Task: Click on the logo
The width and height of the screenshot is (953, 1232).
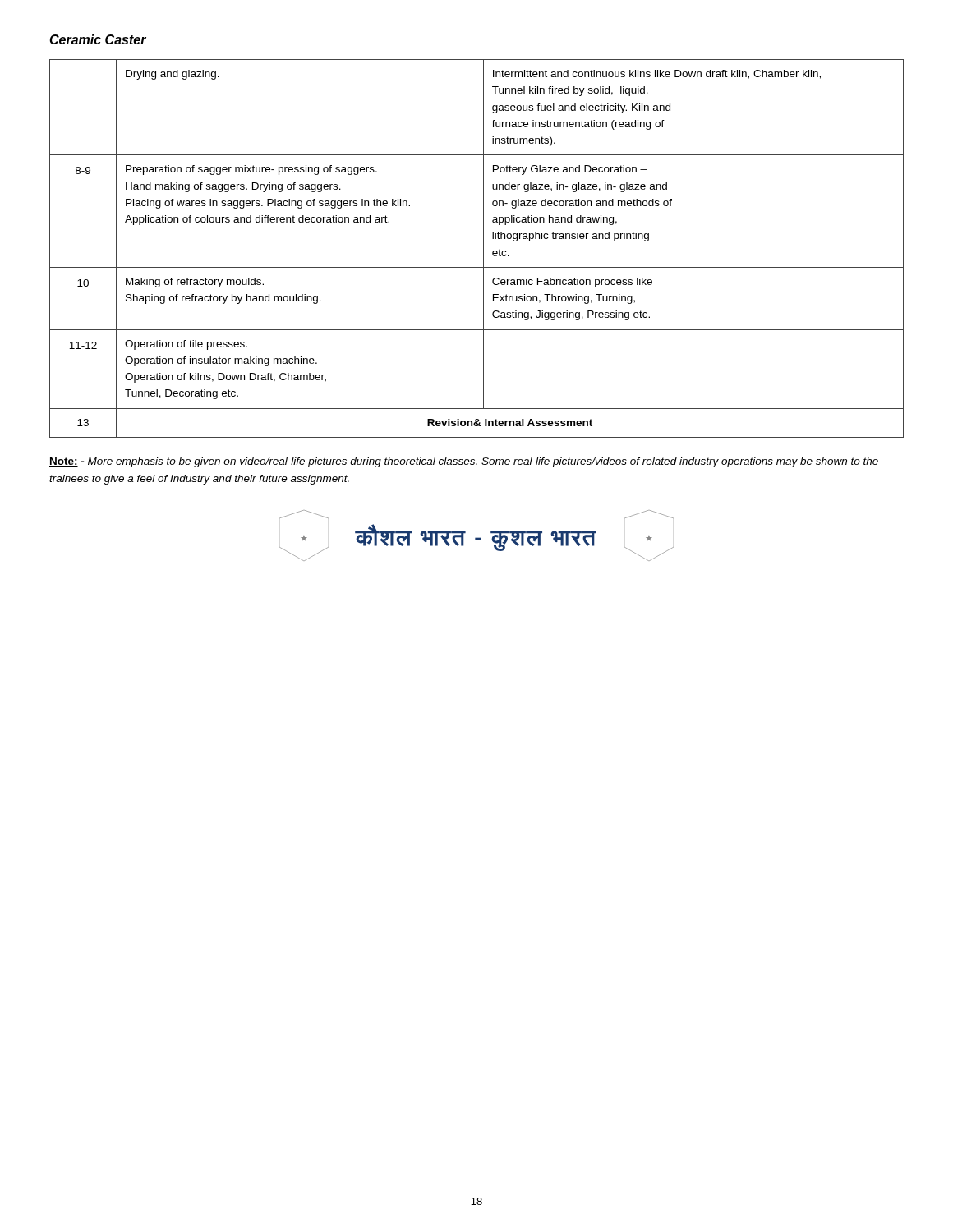Action: tap(476, 535)
